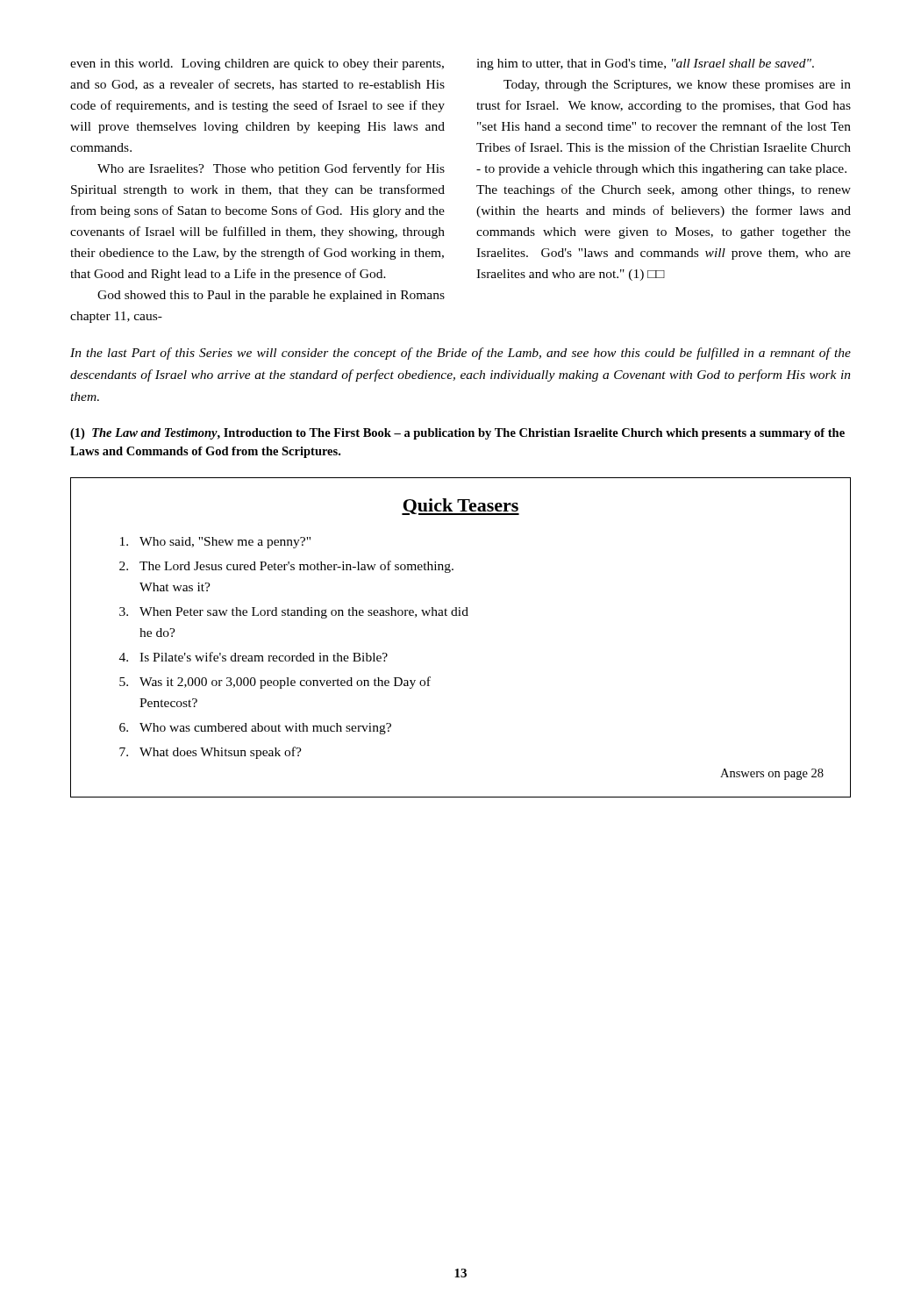921x1316 pixels.
Task: Locate the element starting "Who said, "Shew me a penny?""
Action: coord(215,543)
